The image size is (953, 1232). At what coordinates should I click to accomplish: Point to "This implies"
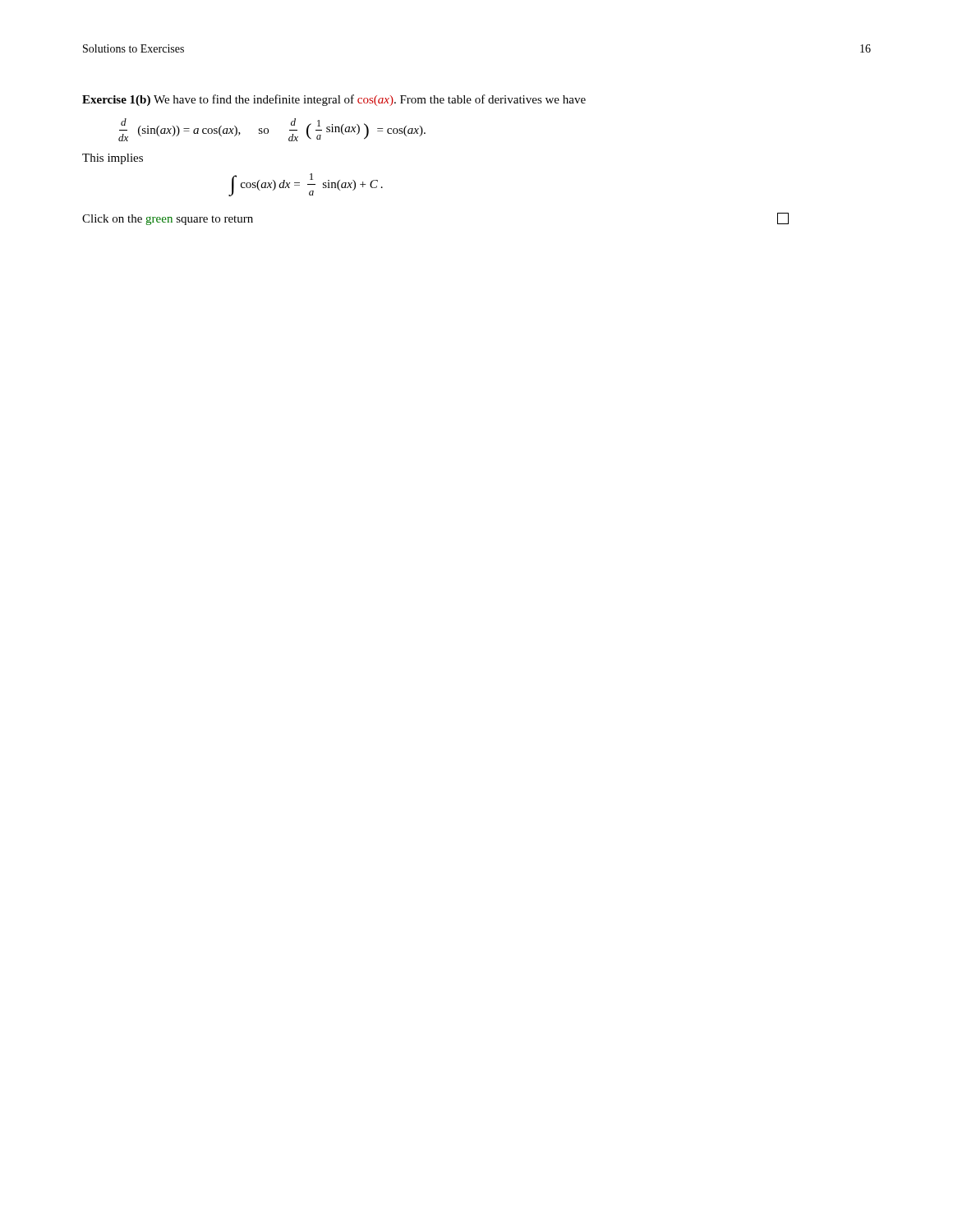[113, 157]
